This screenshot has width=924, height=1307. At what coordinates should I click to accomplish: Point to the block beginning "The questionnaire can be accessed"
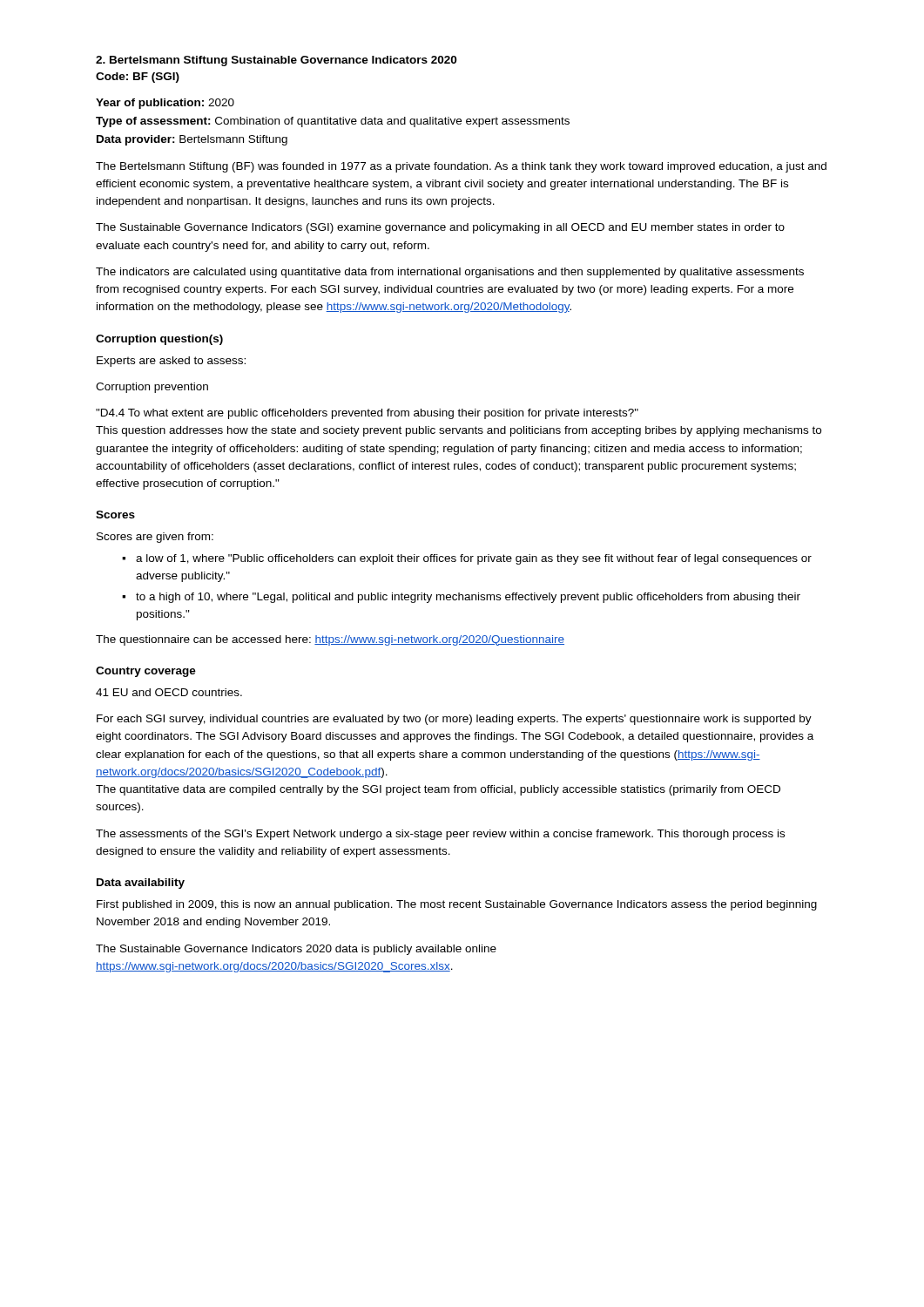pyautogui.click(x=330, y=639)
